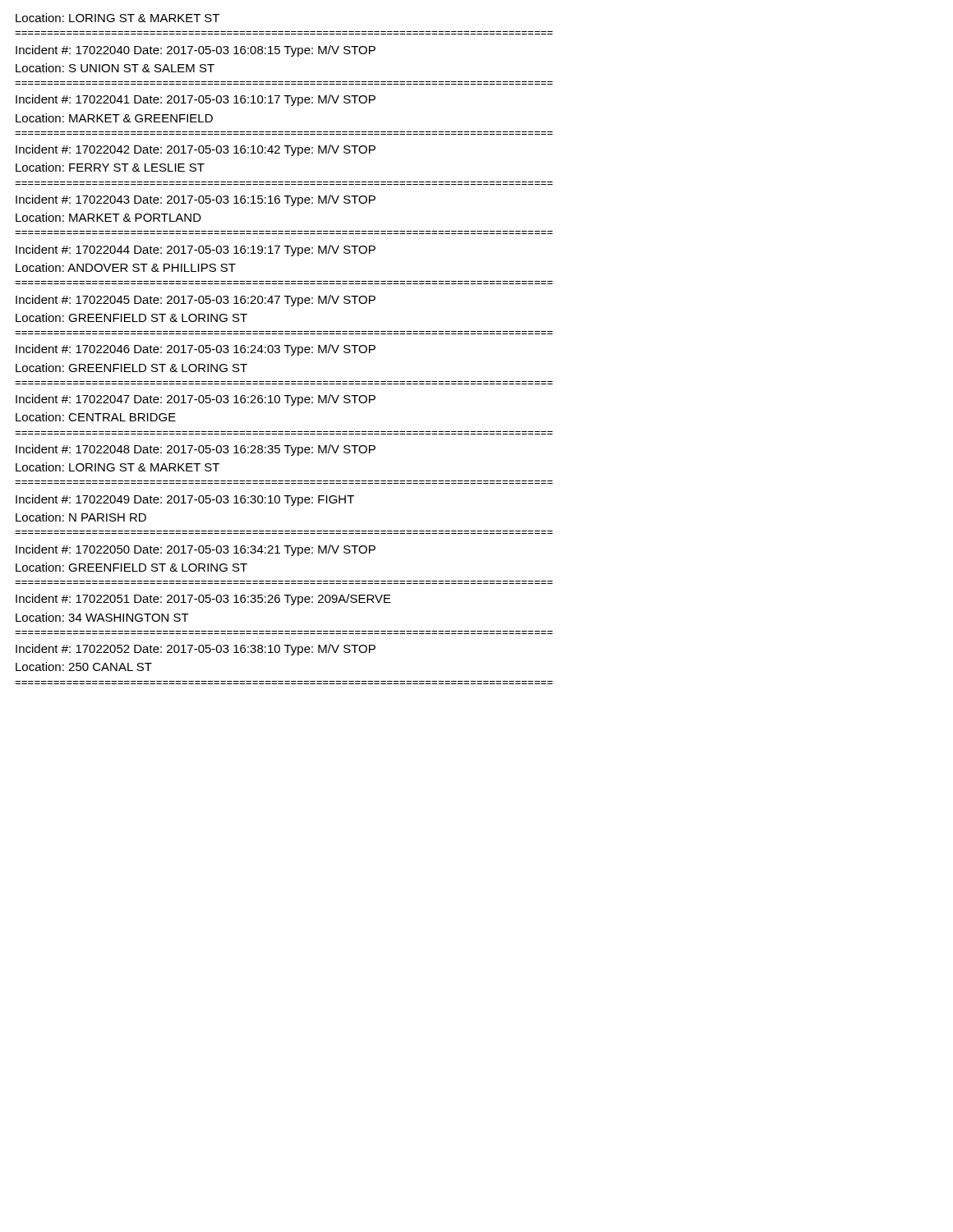
Task: Locate the list item that reads "Incident #: 17022047"
Action: (x=196, y=400)
